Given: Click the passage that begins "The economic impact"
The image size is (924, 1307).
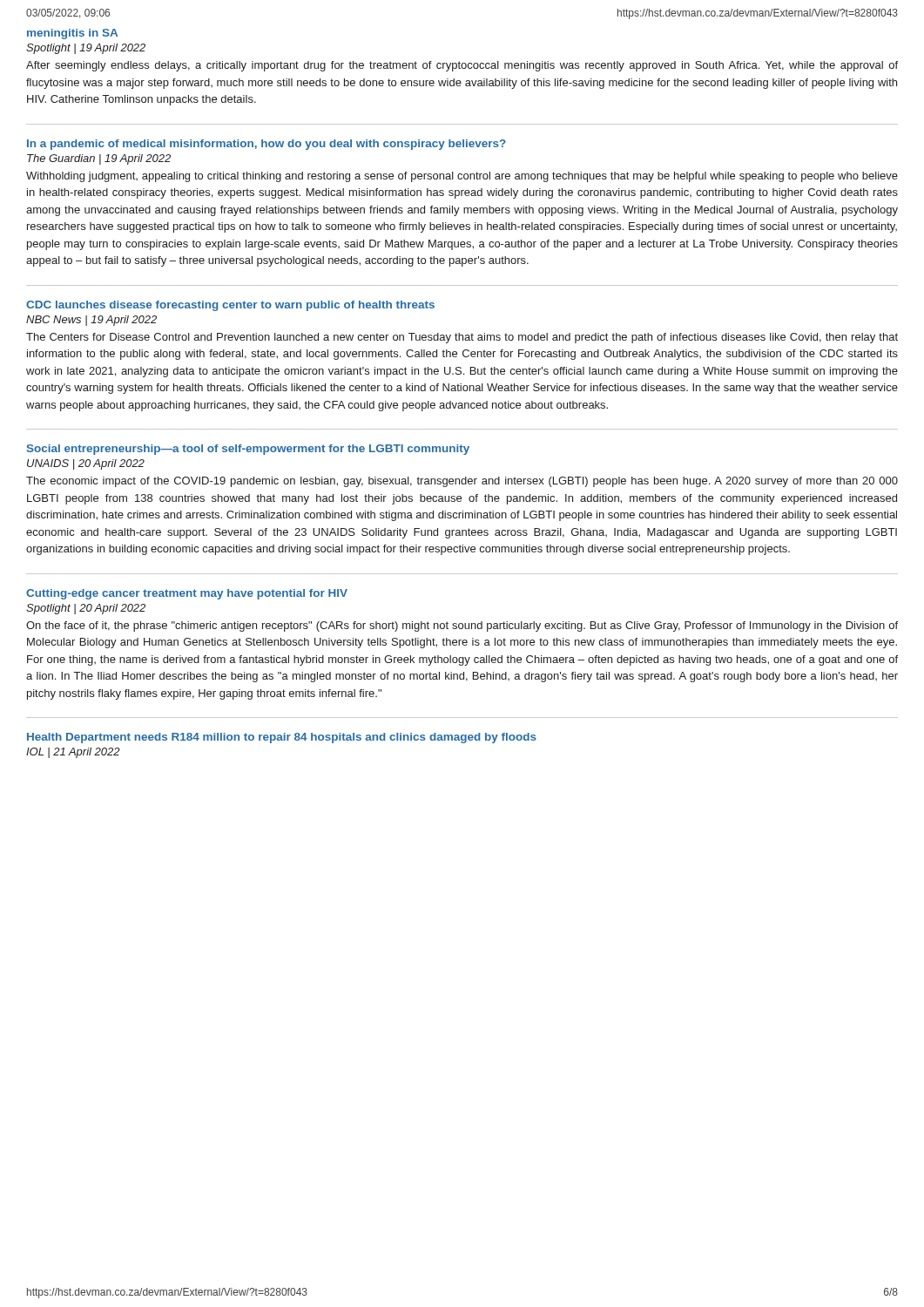Looking at the screenshot, I should tap(462, 515).
